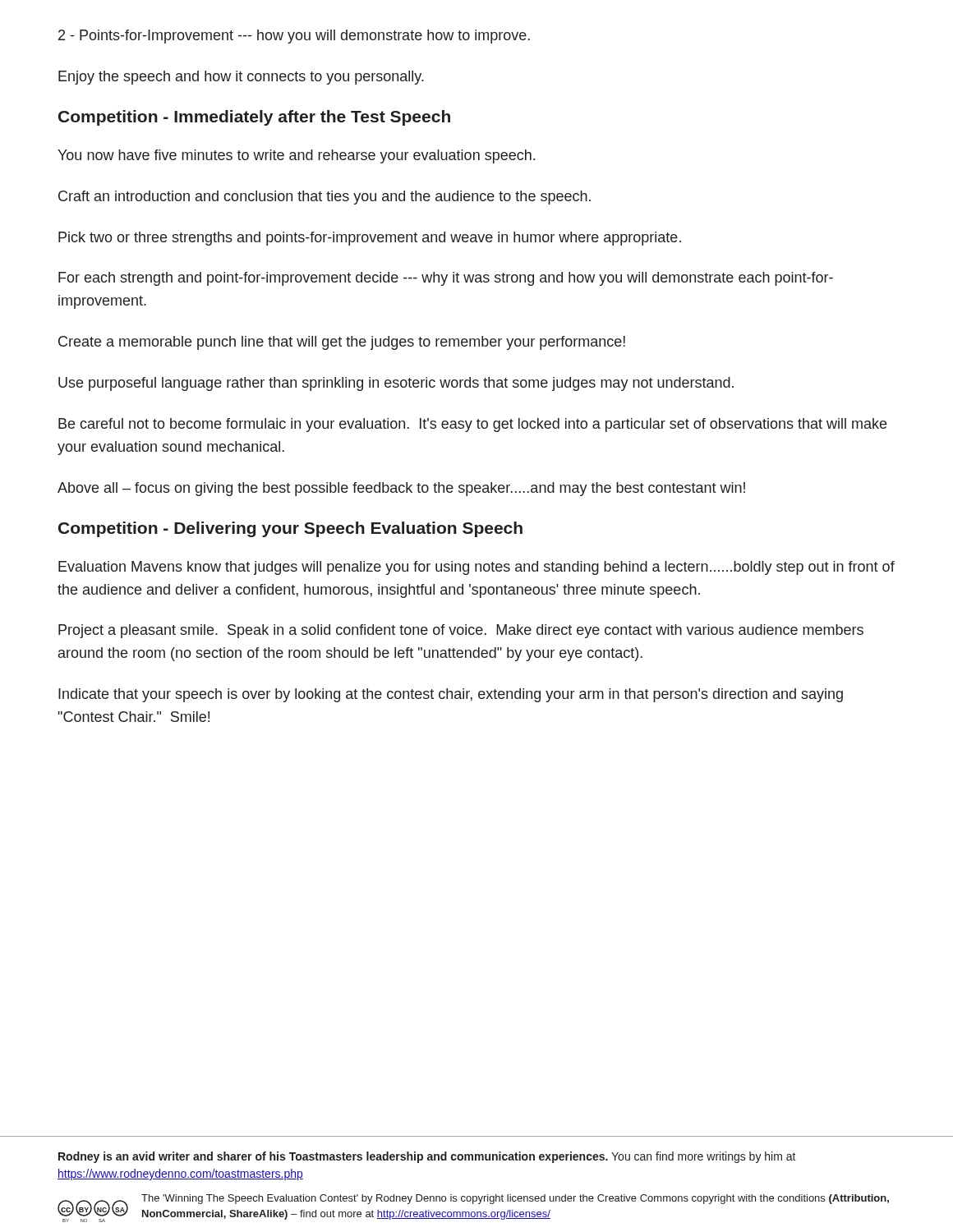Click on the region starting "Rodney is an avid writer and"
The width and height of the screenshot is (953, 1232).
[427, 1165]
